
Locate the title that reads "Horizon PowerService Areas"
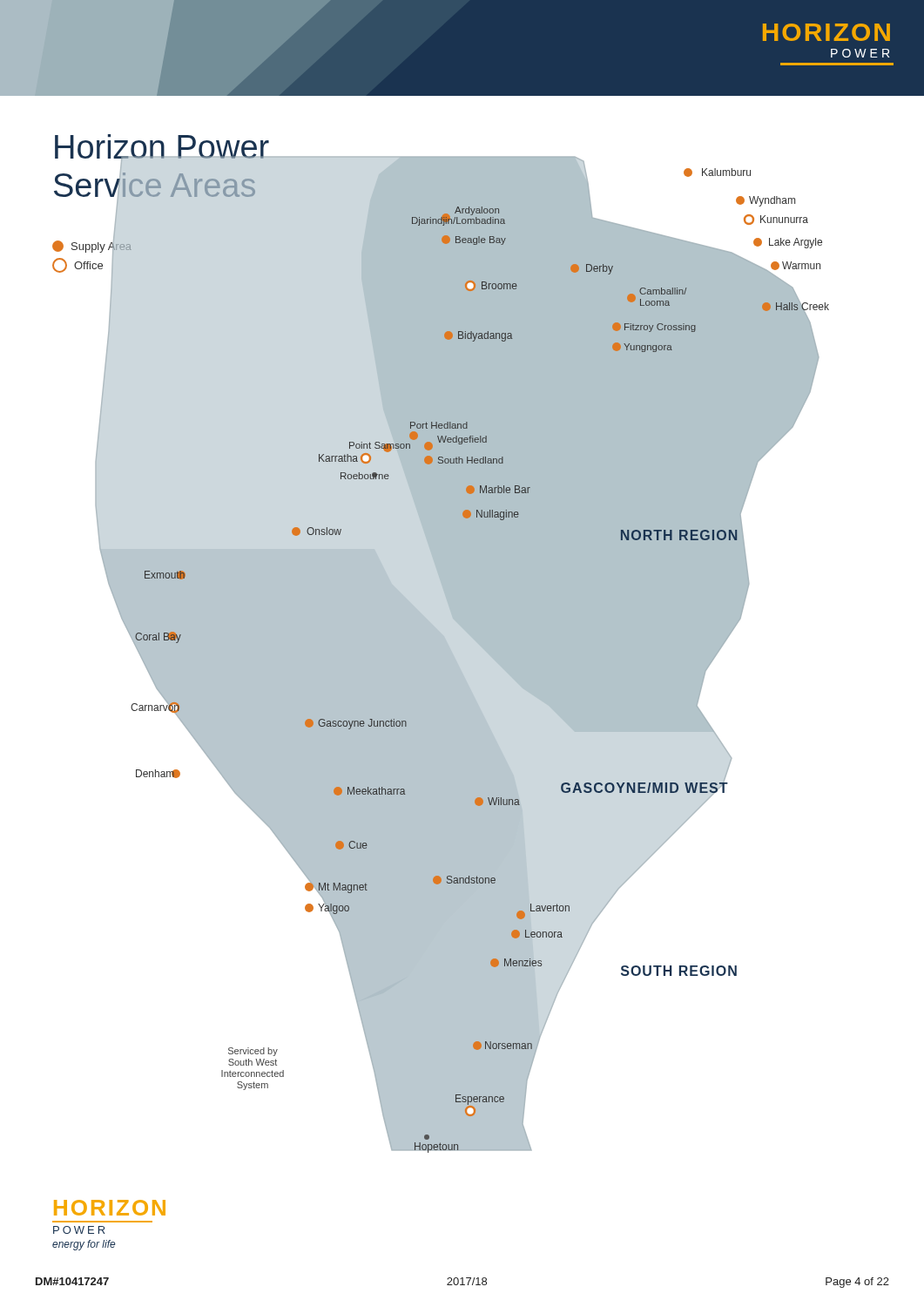[x=170, y=167]
